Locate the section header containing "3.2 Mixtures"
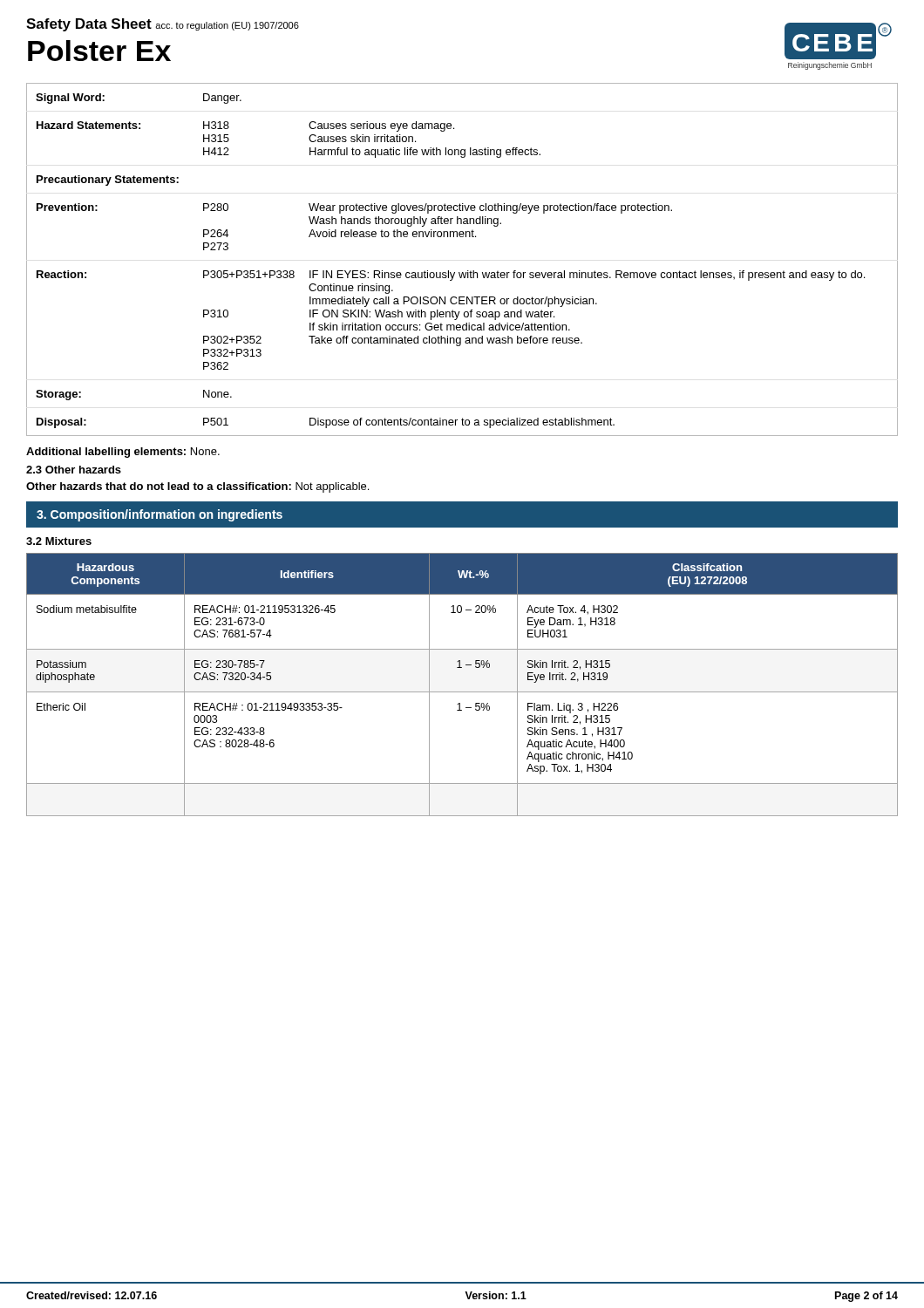Screen dimensions: 1308x924 point(59,541)
